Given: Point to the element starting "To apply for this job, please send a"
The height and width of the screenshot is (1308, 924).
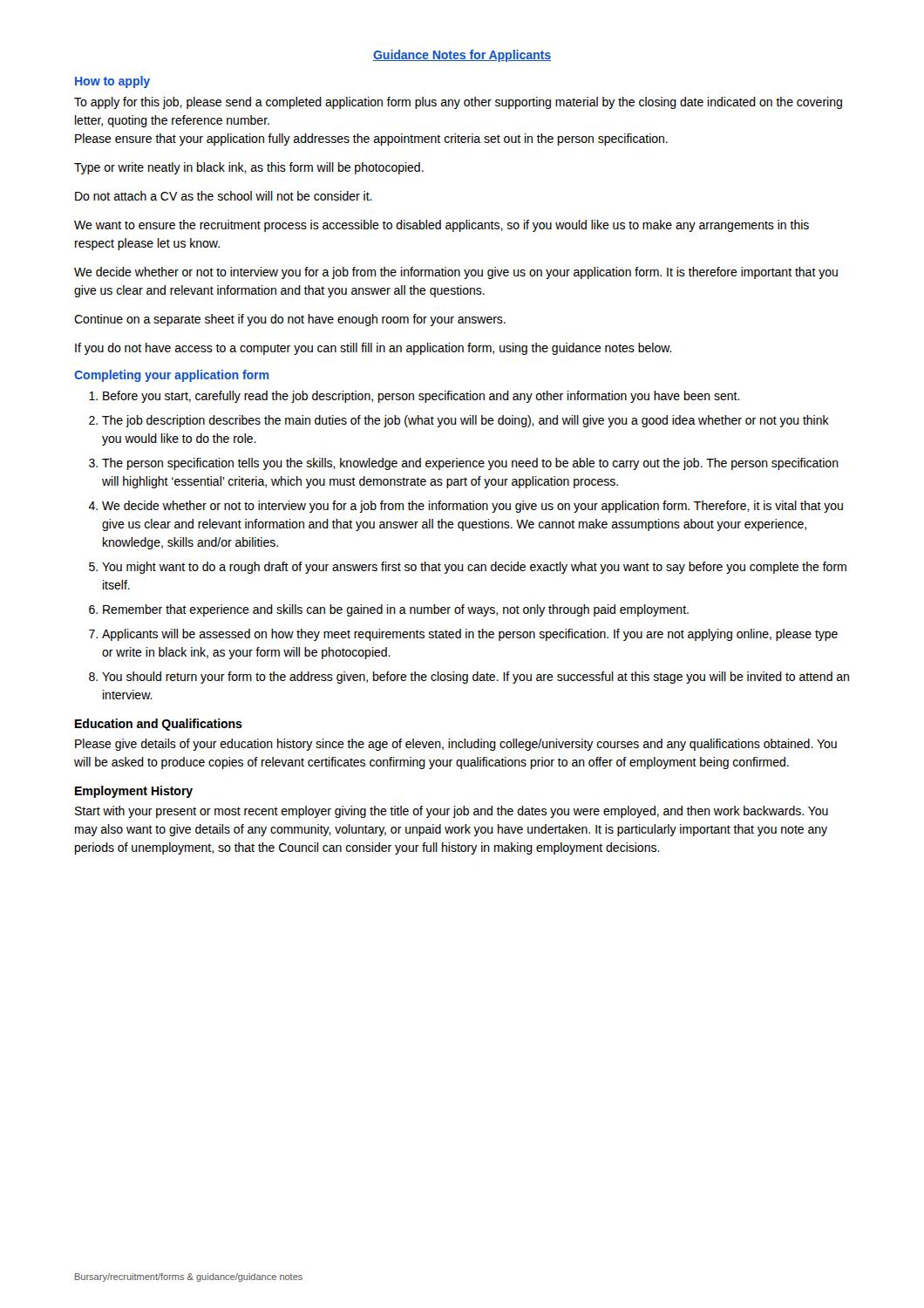Looking at the screenshot, I should [x=458, y=103].
